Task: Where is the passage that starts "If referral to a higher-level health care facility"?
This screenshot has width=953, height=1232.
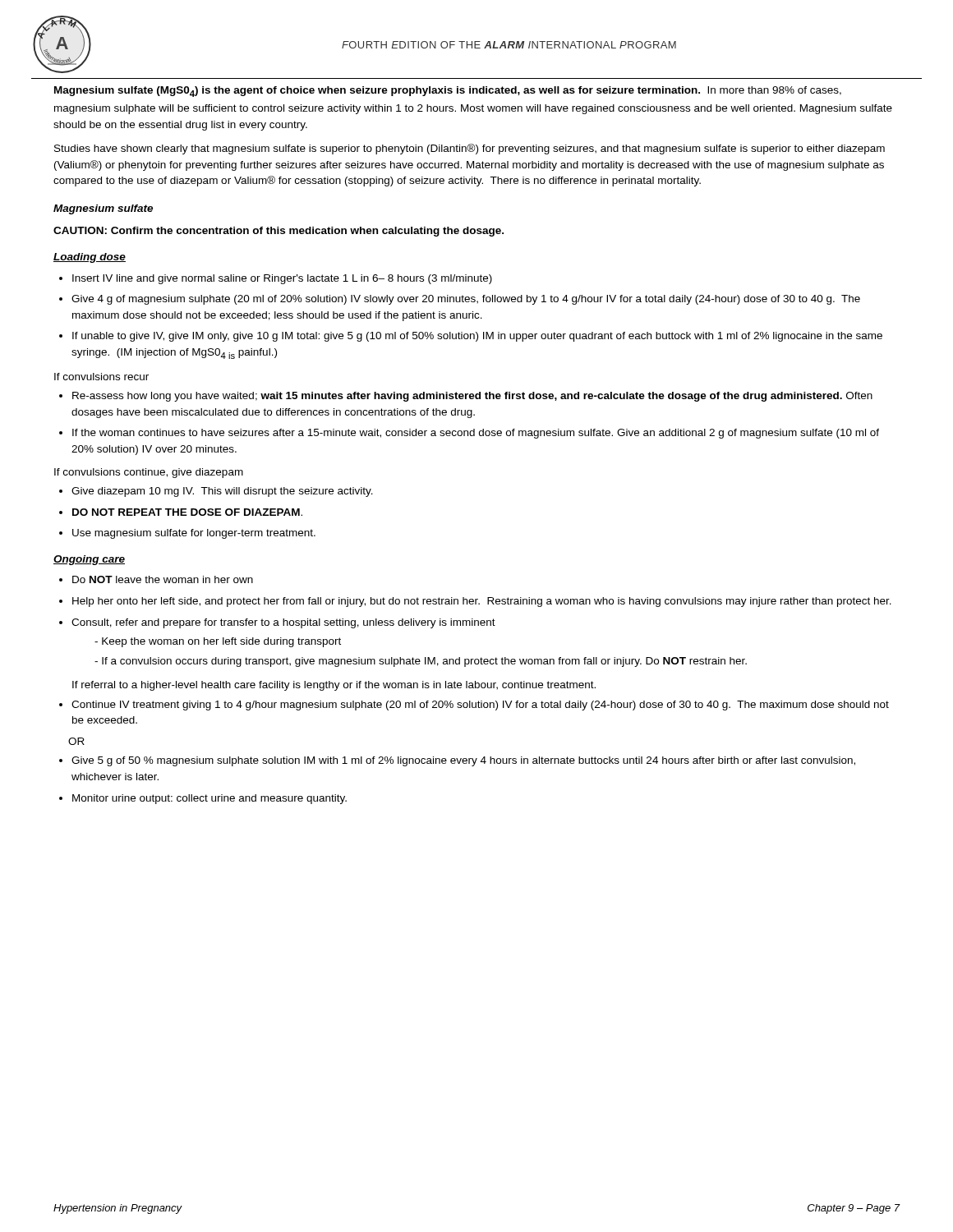Action: click(x=486, y=685)
